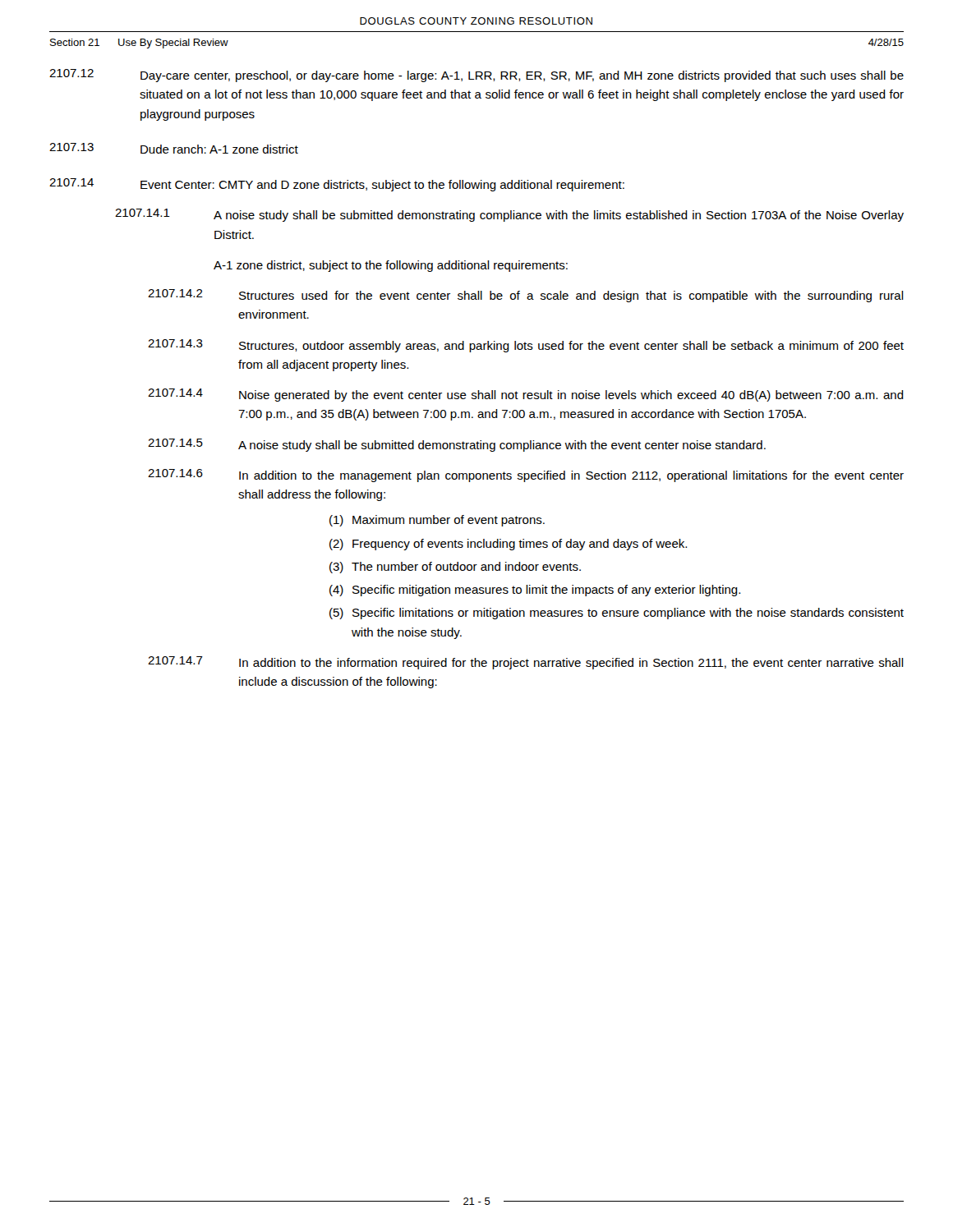Image resolution: width=953 pixels, height=1232 pixels.
Task: Locate the block of text that opens with "(2) Frequency of"
Action: tap(616, 543)
